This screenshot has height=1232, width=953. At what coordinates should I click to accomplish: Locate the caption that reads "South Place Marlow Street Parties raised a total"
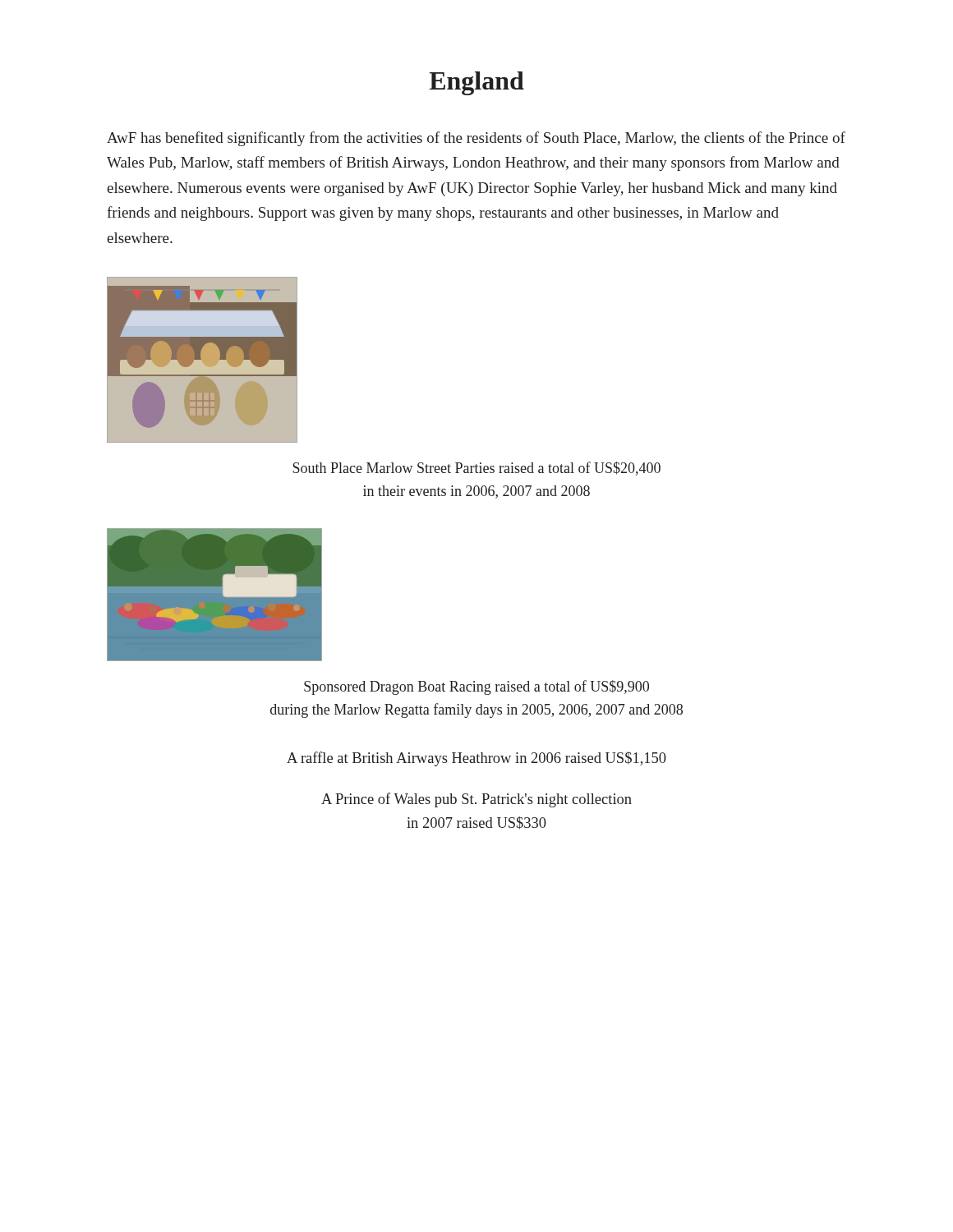[x=476, y=480]
